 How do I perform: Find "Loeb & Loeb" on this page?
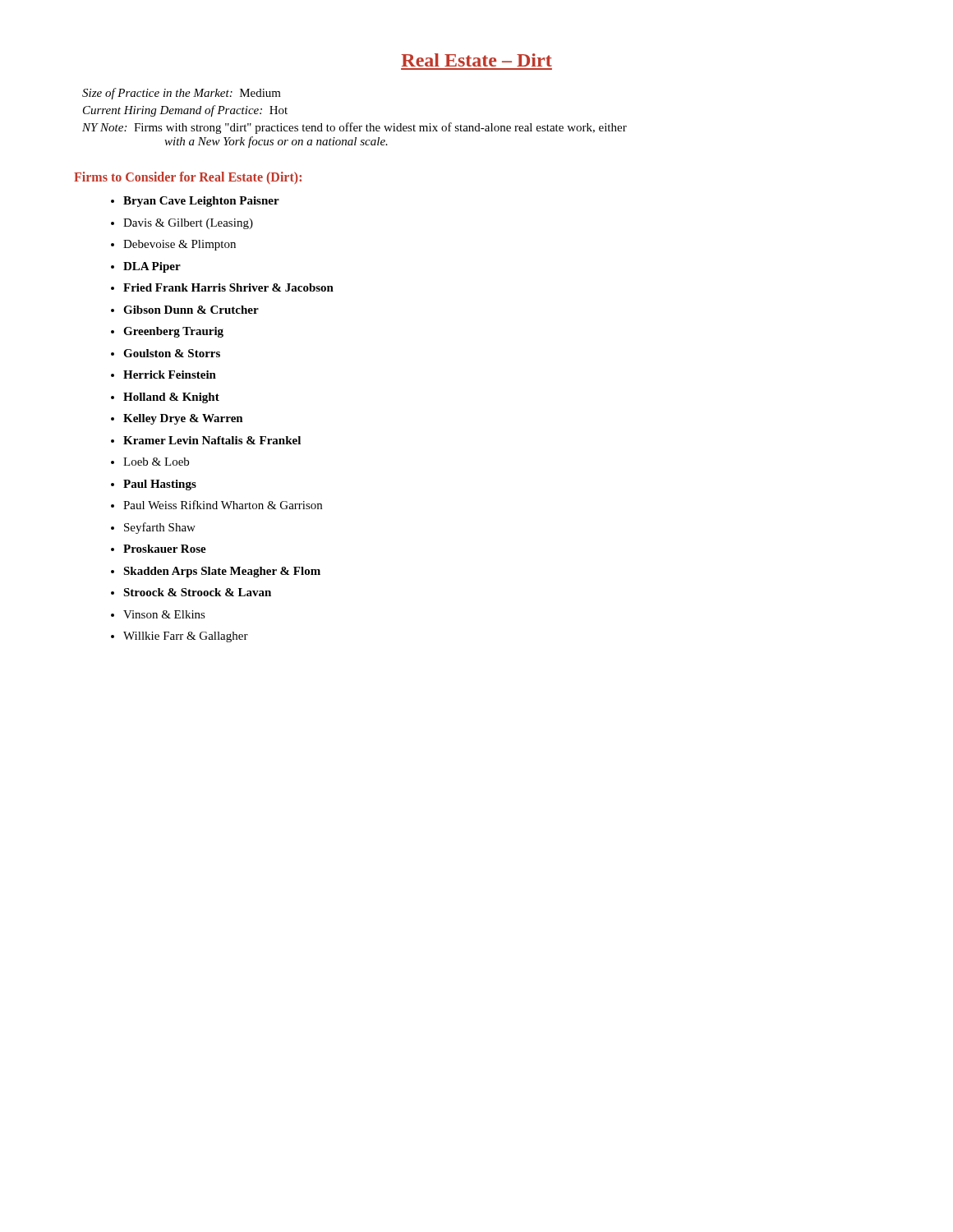[x=156, y=462]
